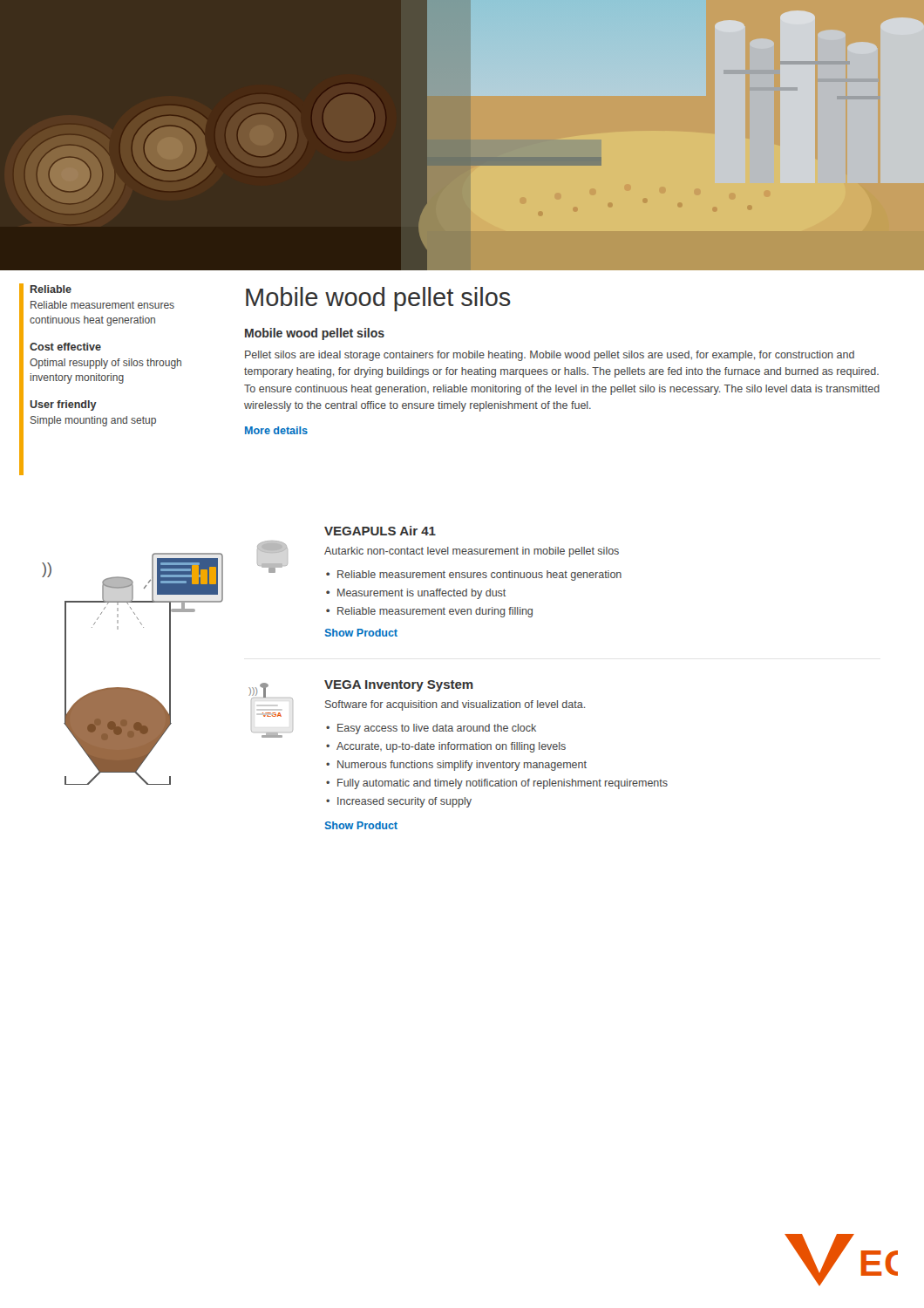Click on the text block that says "Autarkic non-contact level measurement in mobile pellet"
The width and height of the screenshot is (924, 1308).
[472, 551]
